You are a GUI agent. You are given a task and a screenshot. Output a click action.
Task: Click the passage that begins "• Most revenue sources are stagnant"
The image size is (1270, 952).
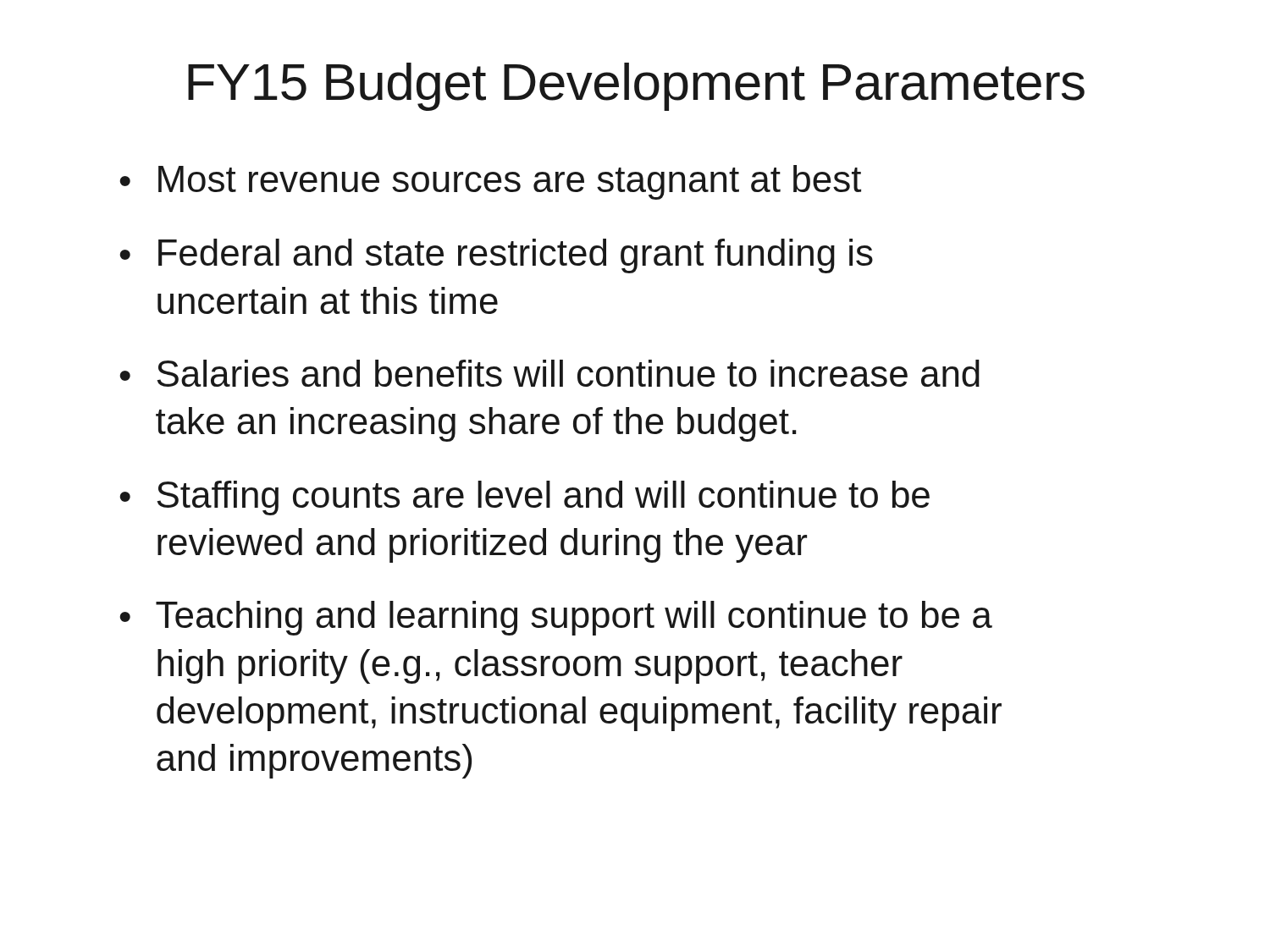click(x=490, y=180)
